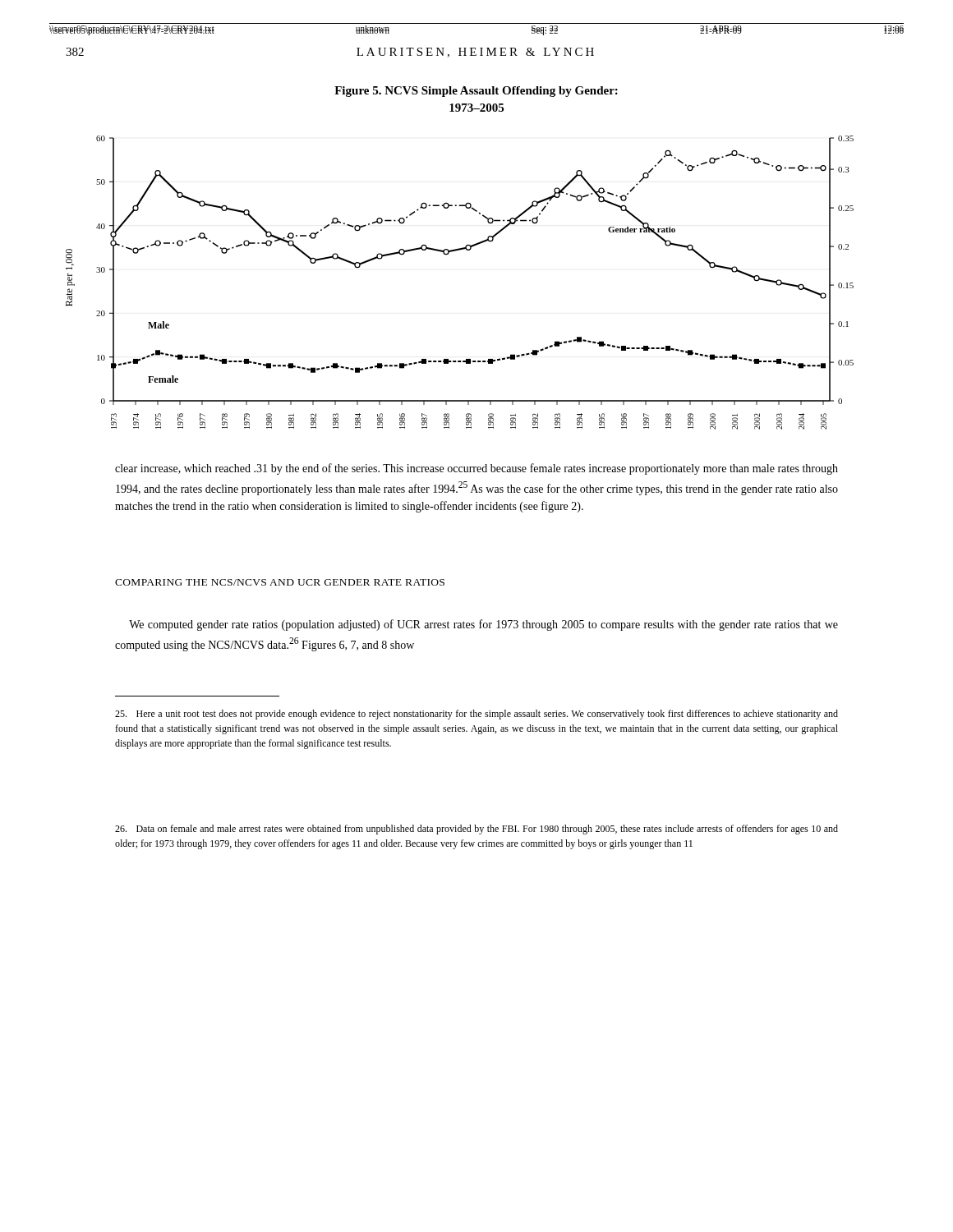Find the line chart
This screenshot has width=953, height=1232.
click(x=476, y=286)
